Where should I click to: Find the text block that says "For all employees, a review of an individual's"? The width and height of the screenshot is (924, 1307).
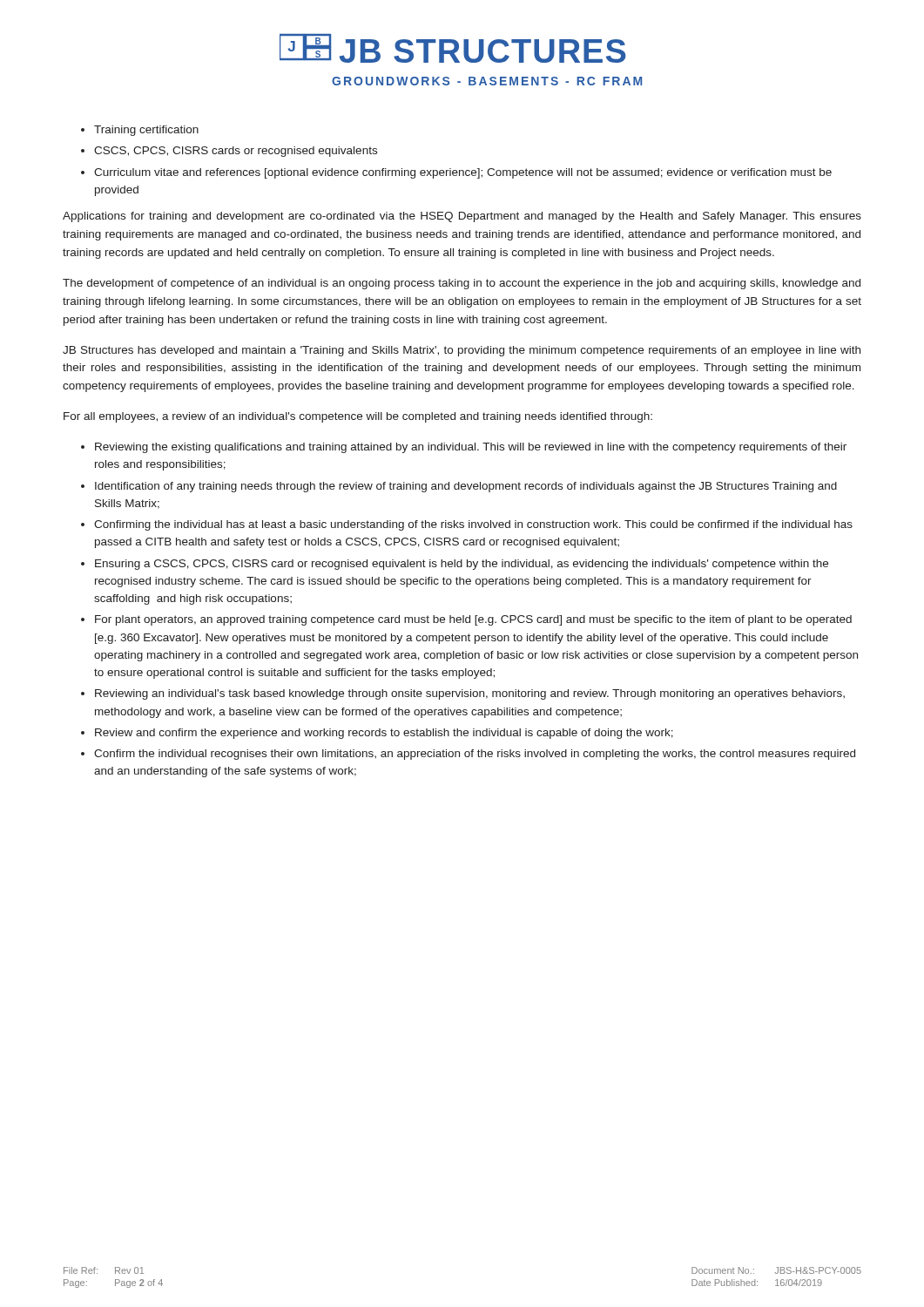[358, 416]
